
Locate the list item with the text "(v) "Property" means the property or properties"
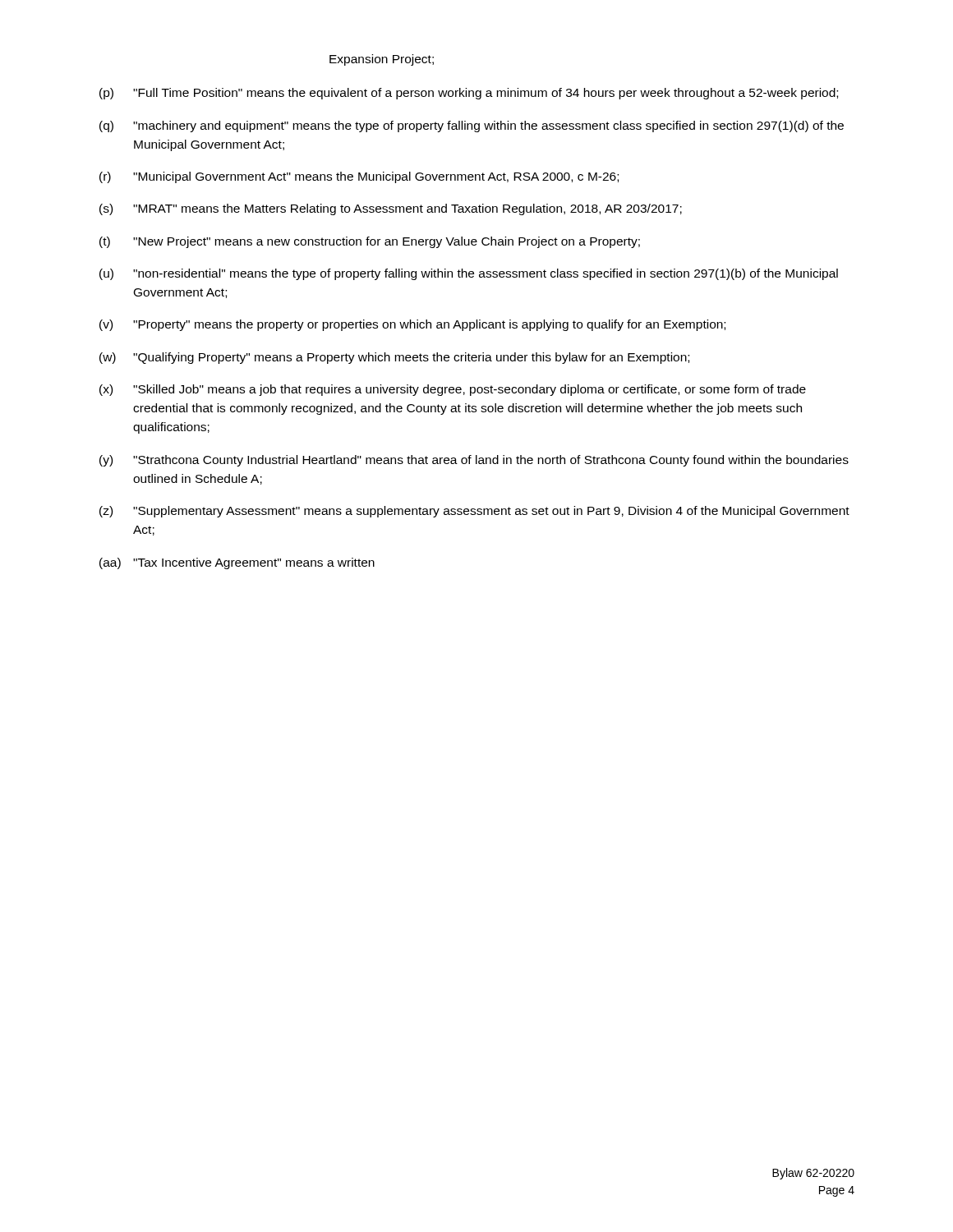coord(476,324)
